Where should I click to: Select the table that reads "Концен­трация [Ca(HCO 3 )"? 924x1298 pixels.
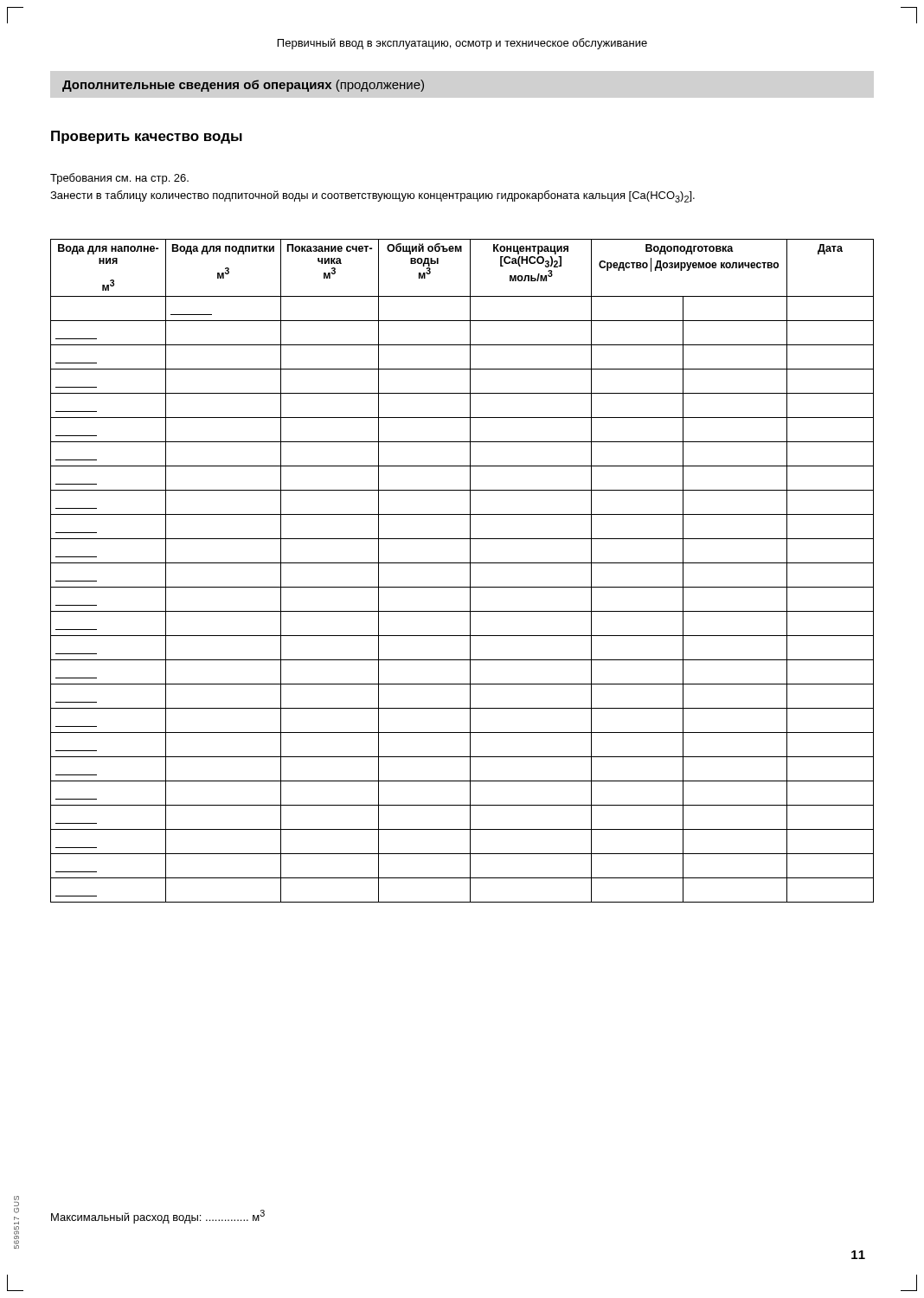click(x=462, y=571)
